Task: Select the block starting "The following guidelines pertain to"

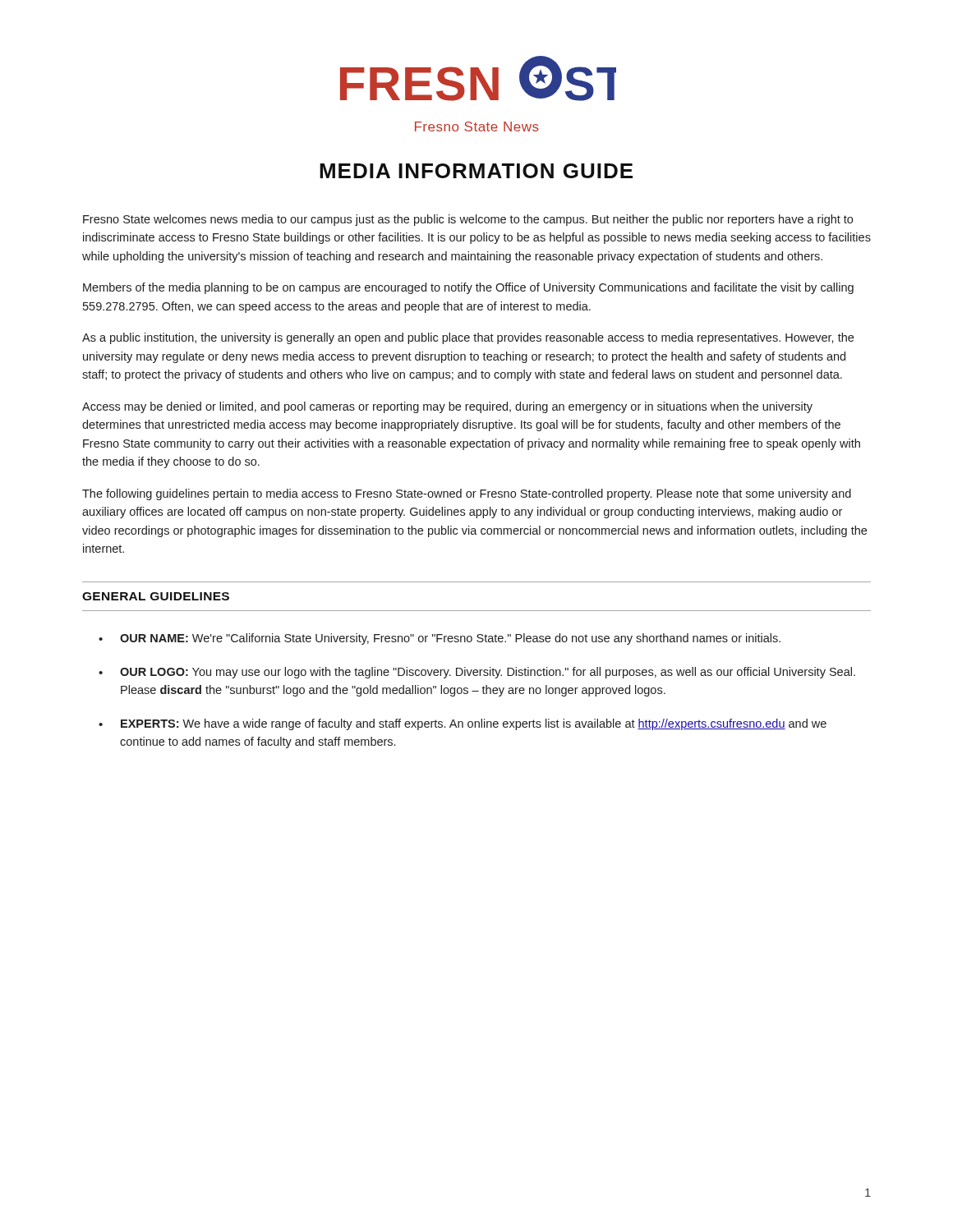Action: coord(475,521)
